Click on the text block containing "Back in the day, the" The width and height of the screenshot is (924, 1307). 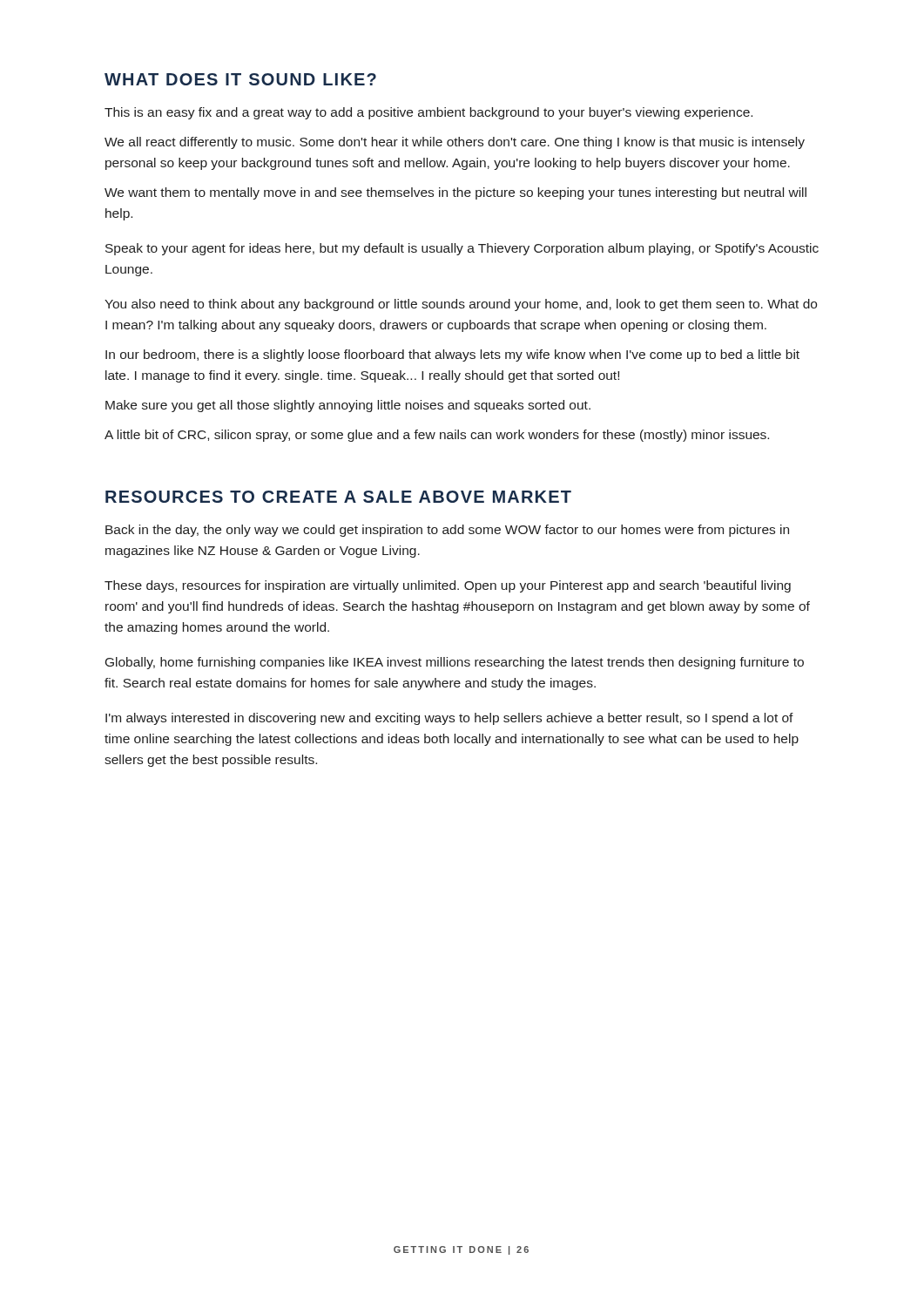(x=447, y=540)
